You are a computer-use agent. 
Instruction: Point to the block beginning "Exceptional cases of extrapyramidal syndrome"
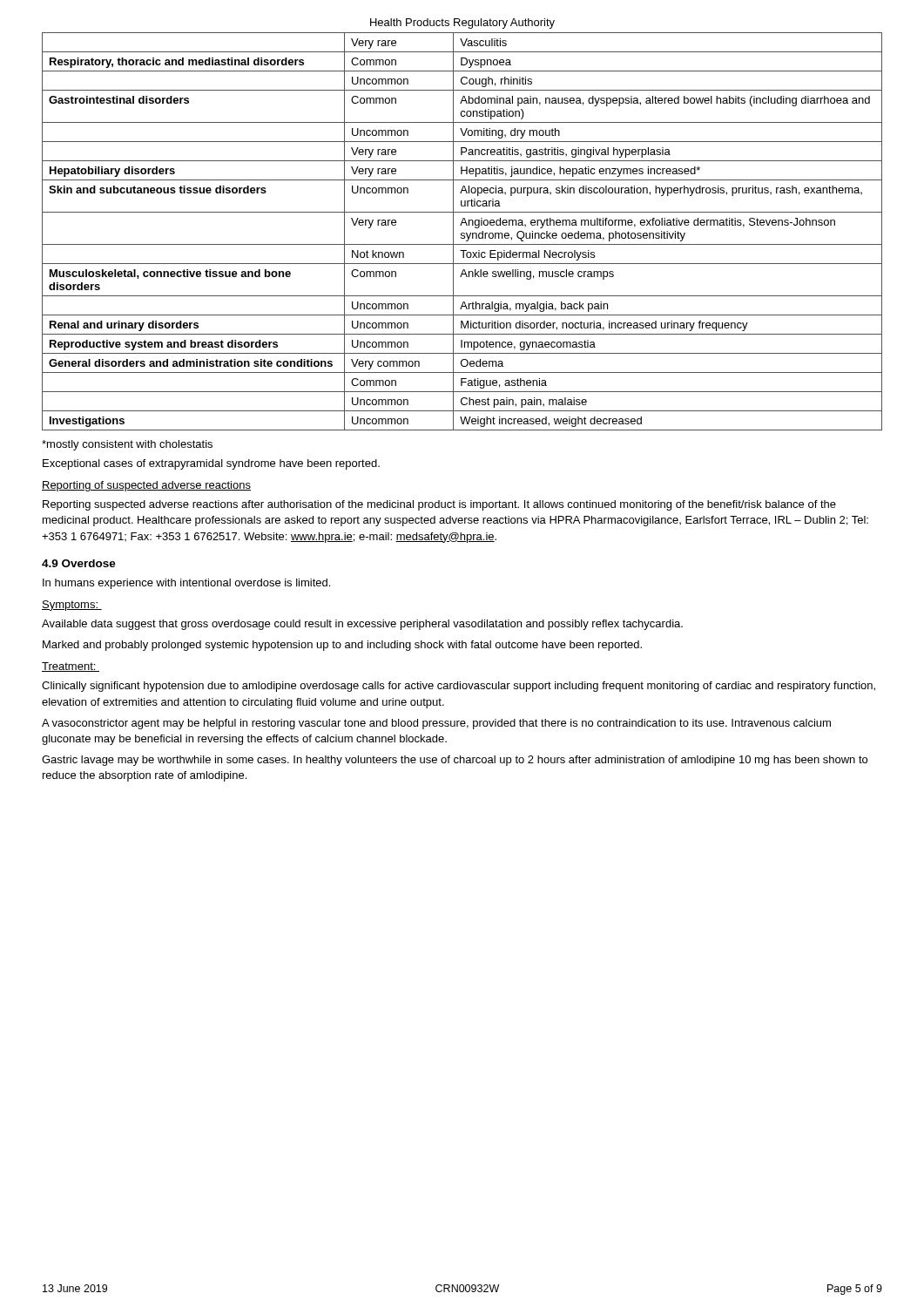[211, 463]
